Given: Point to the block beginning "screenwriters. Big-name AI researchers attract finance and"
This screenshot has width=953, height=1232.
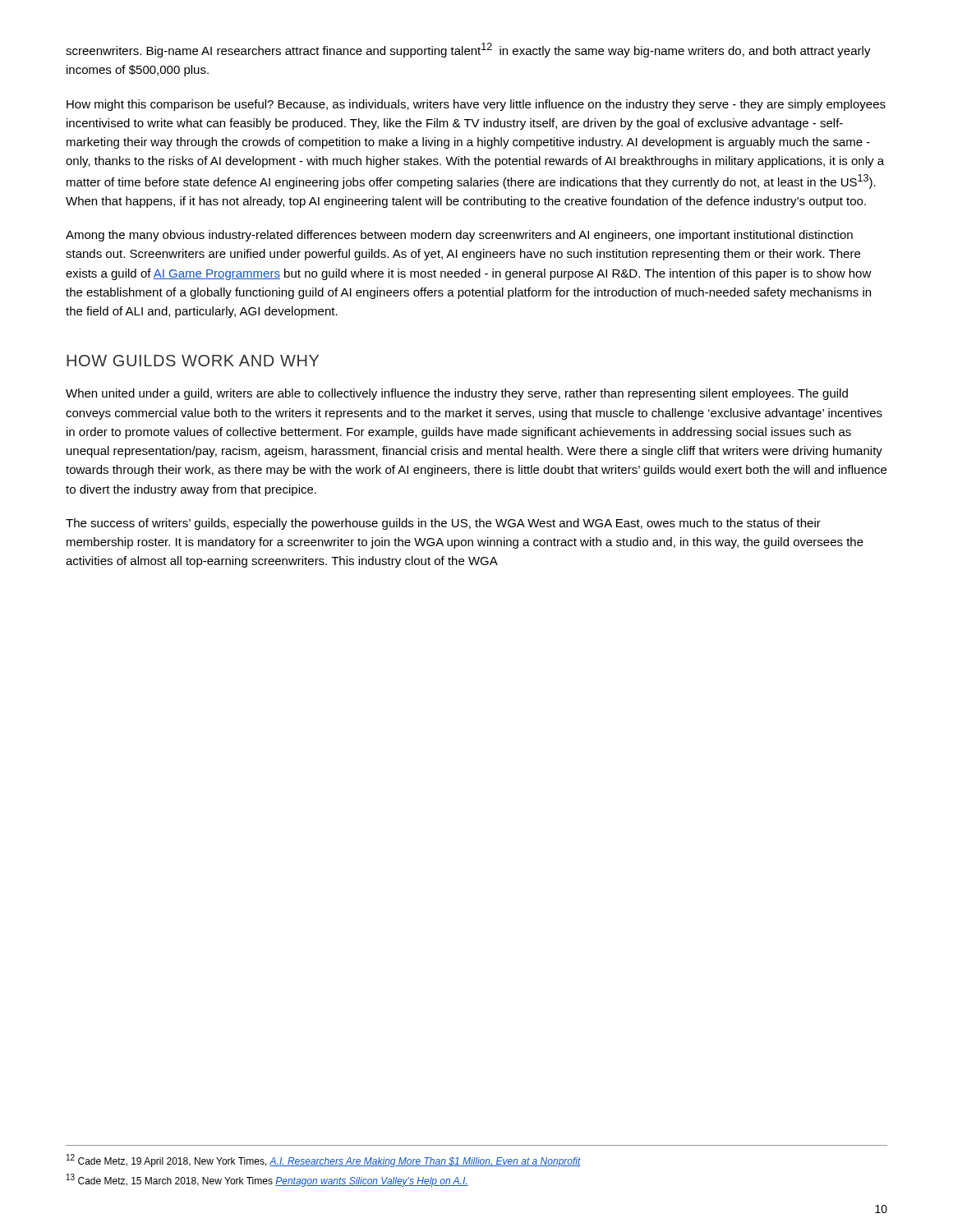Looking at the screenshot, I should (x=468, y=59).
